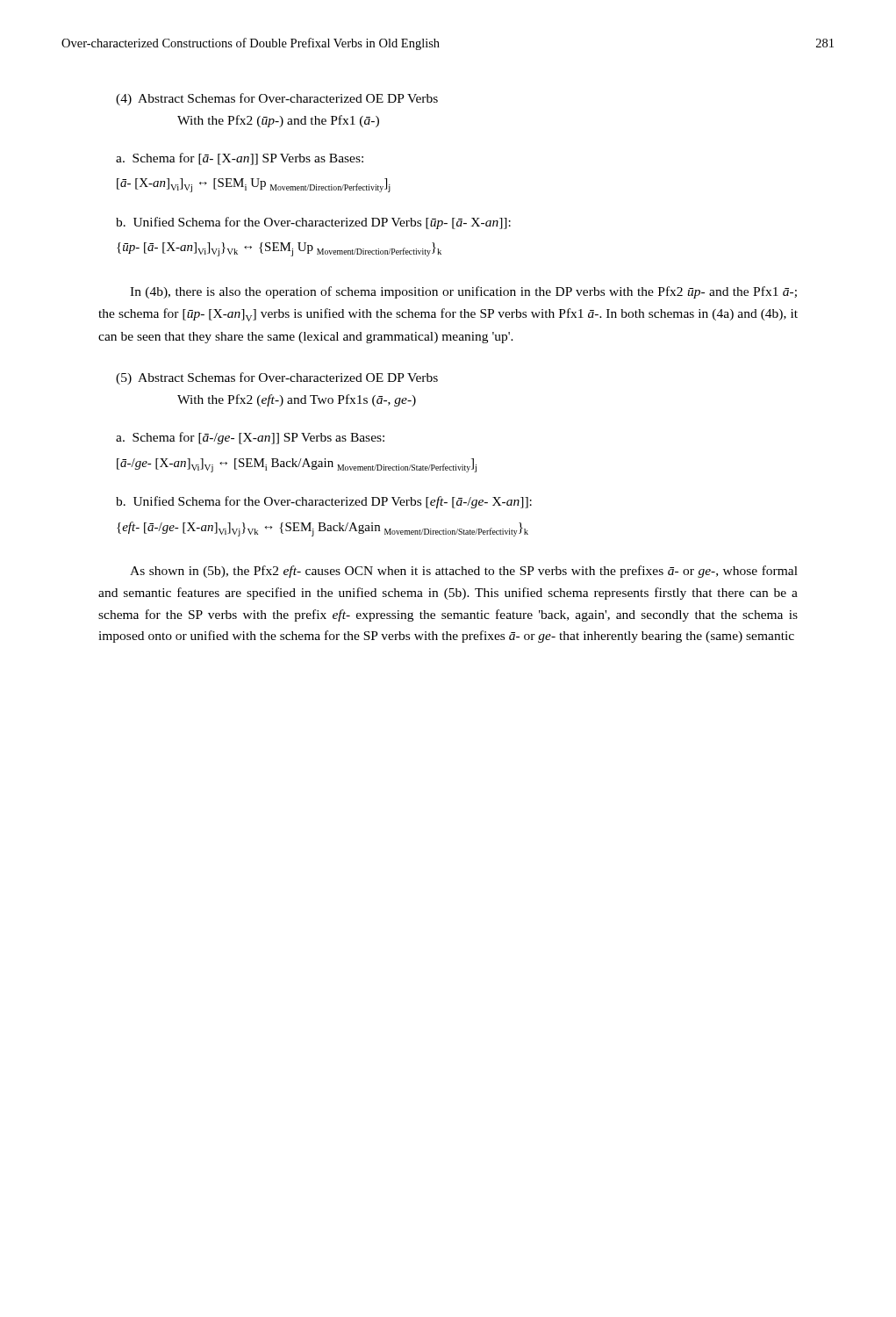Click on the formula containing "{ūp- [ā- [X-an]Vi]Vj}Vk ↔ {SEMj Up Movement/Direction/Perfectivity}k"

tap(279, 248)
